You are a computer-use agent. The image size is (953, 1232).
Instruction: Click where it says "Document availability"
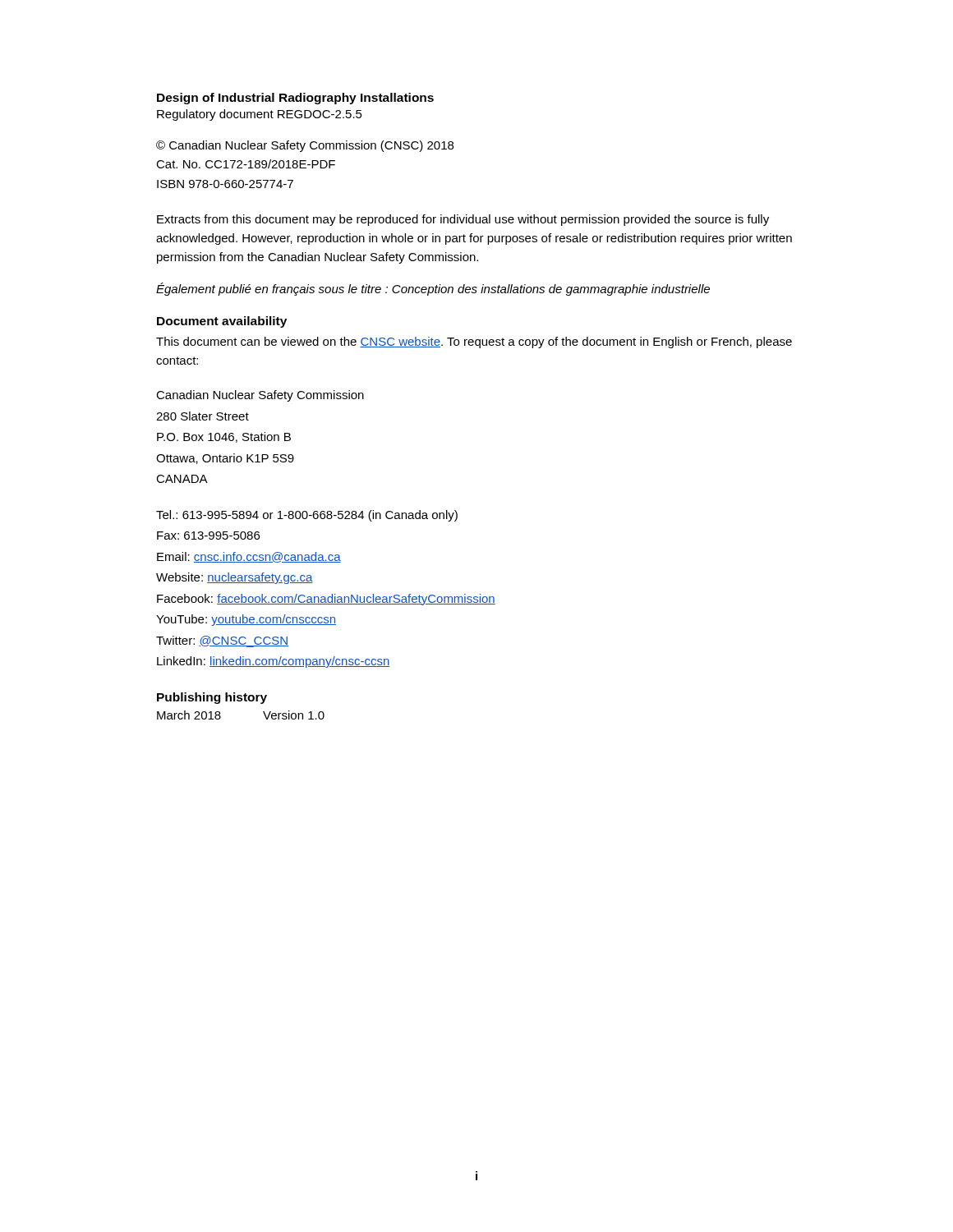coord(222,320)
